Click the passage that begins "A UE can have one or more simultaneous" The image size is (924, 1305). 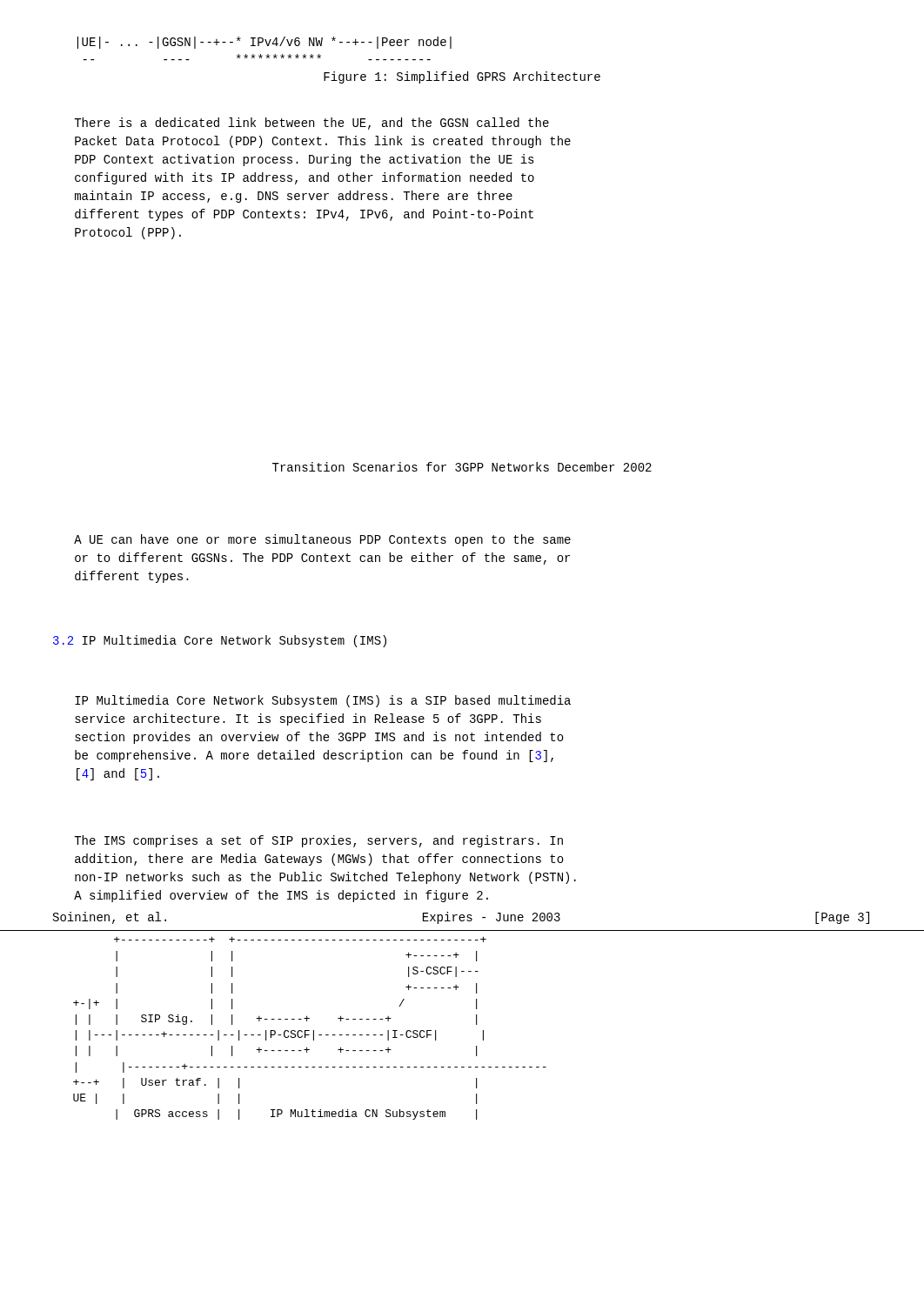pos(312,568)
